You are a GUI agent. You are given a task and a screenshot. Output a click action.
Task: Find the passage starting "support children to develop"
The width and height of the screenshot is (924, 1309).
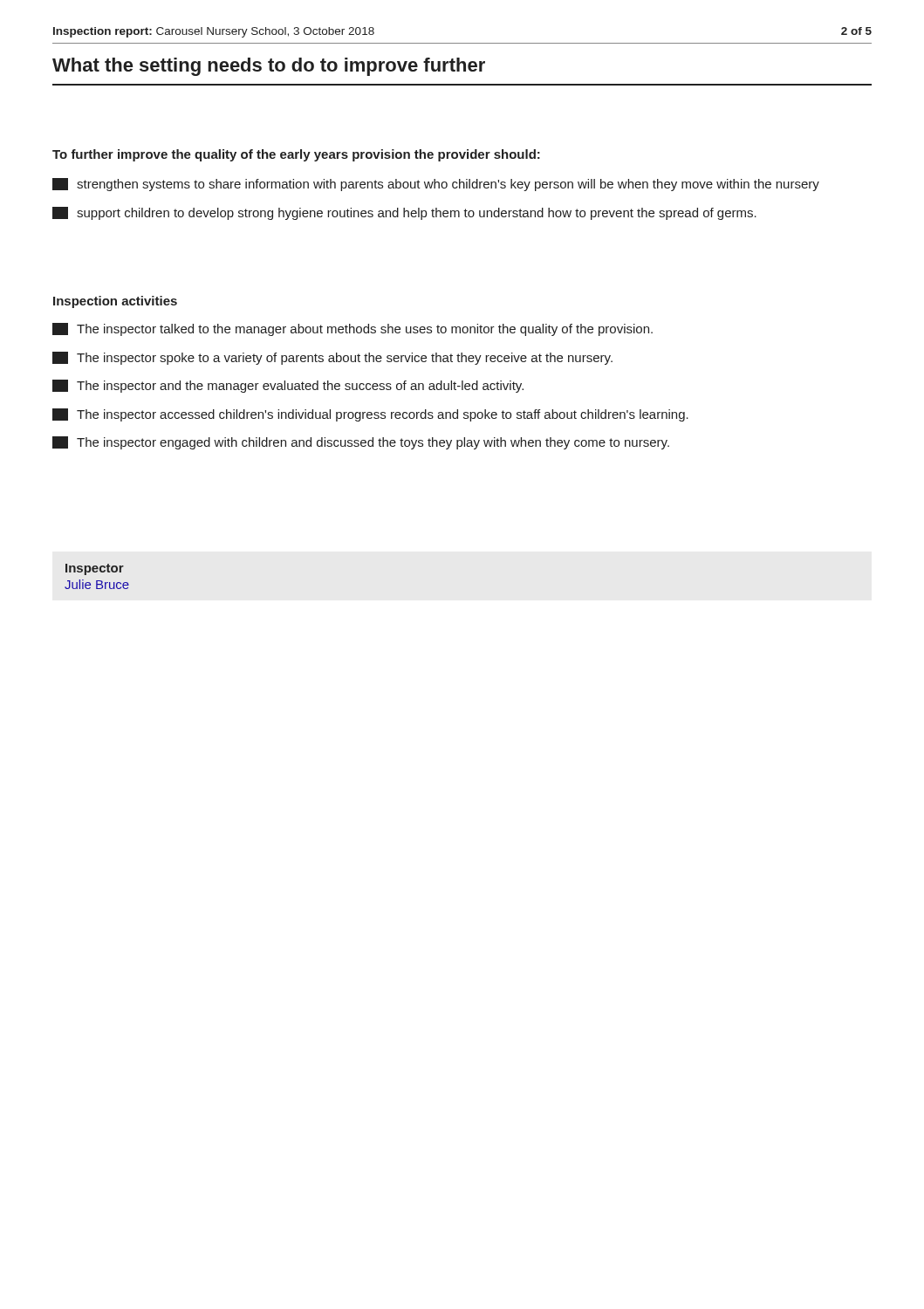point(405,213)
